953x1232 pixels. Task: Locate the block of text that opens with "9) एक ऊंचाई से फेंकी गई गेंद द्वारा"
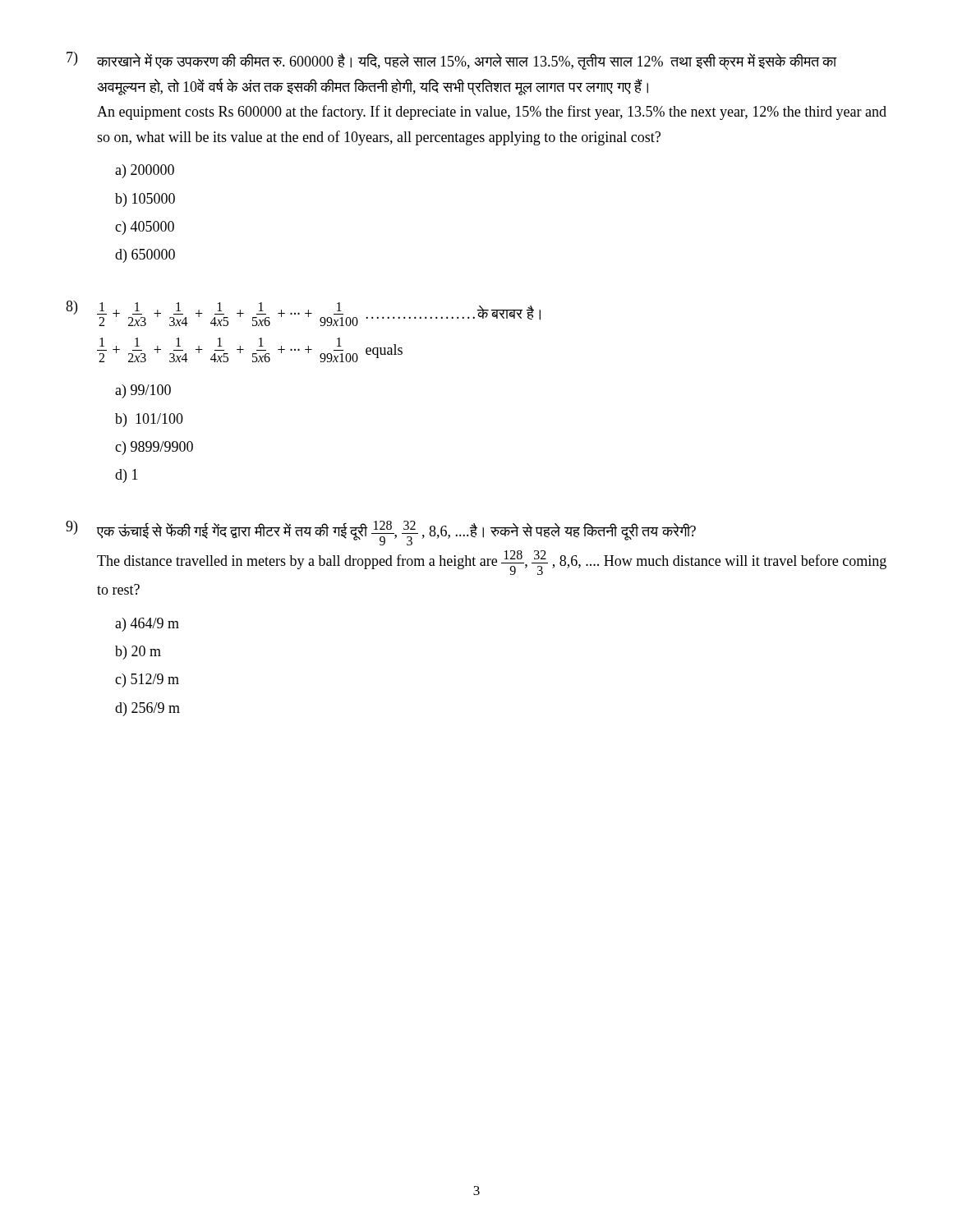tap(381, 533)
